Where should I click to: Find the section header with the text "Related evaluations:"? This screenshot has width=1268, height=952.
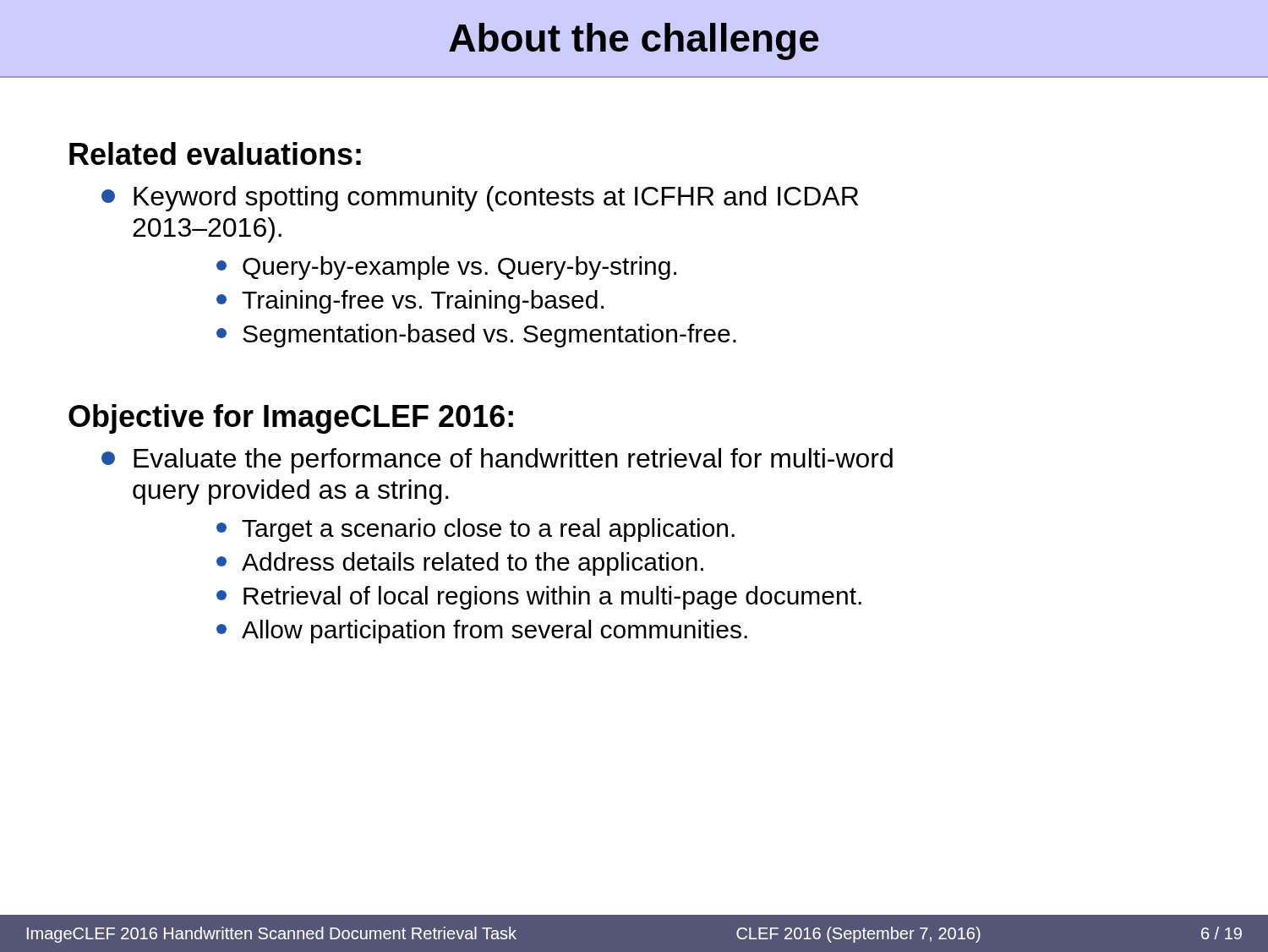216,154
